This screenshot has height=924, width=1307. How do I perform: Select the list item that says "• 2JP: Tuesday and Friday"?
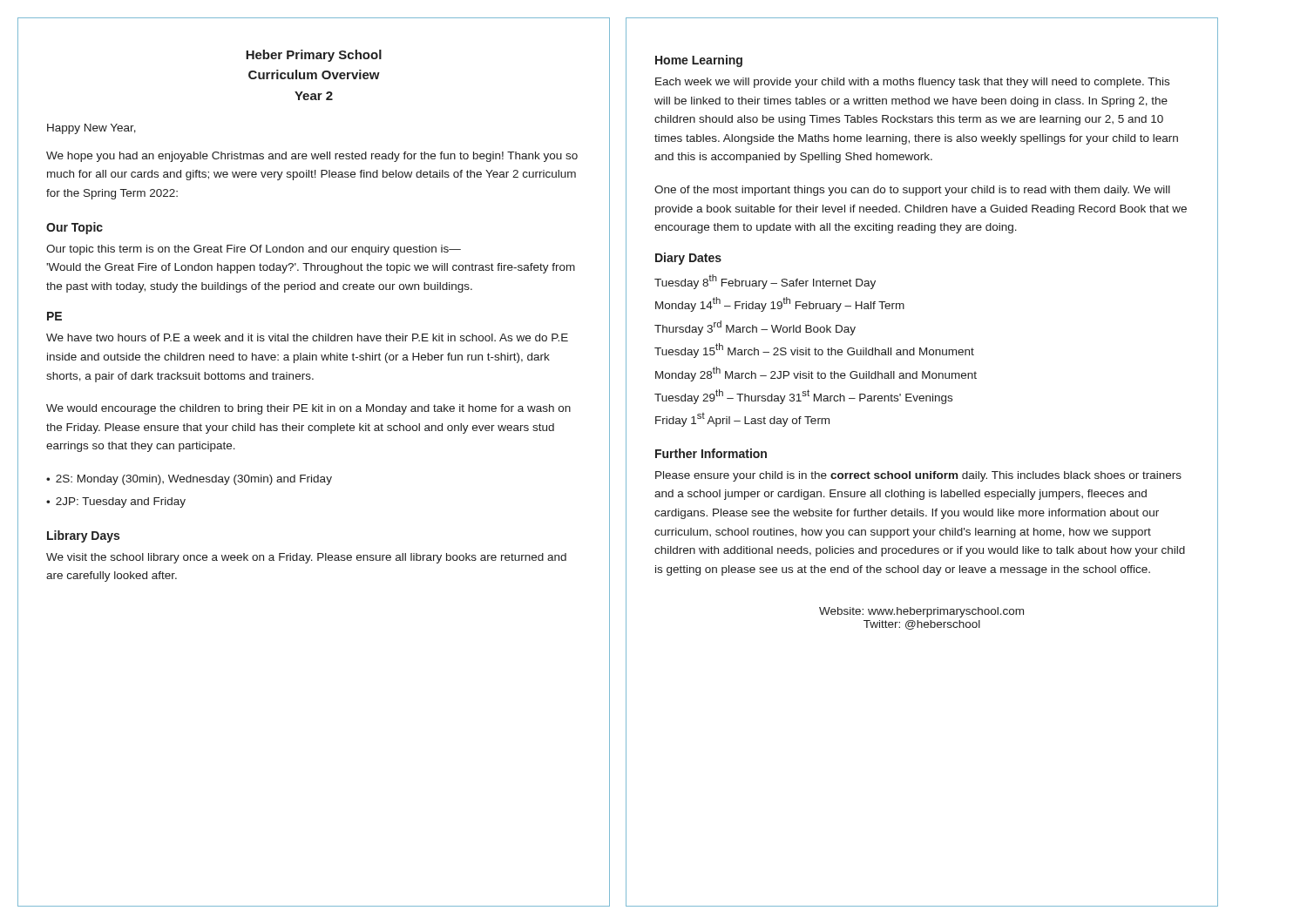[116, 502]
